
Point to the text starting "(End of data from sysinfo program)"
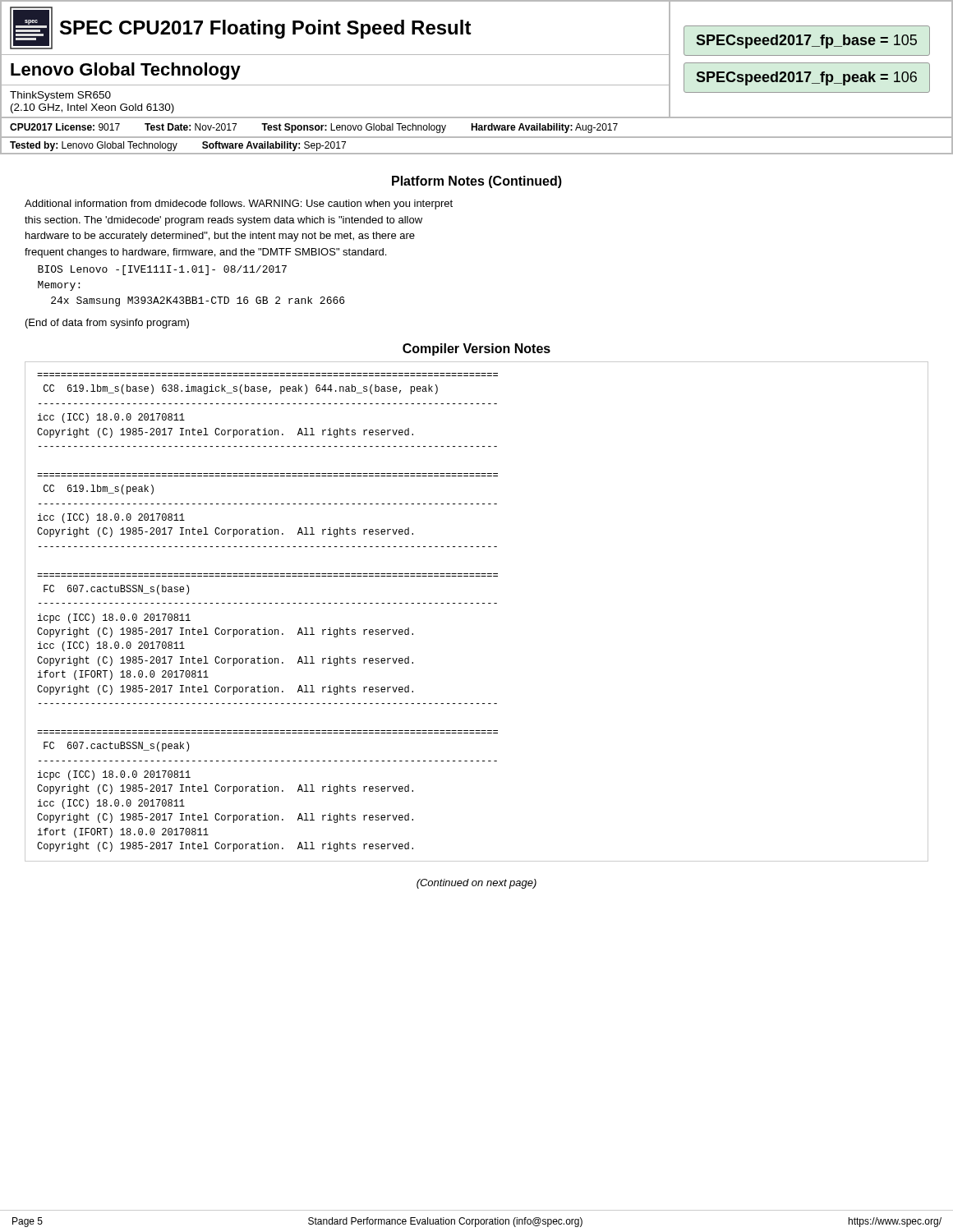point(107,322)
